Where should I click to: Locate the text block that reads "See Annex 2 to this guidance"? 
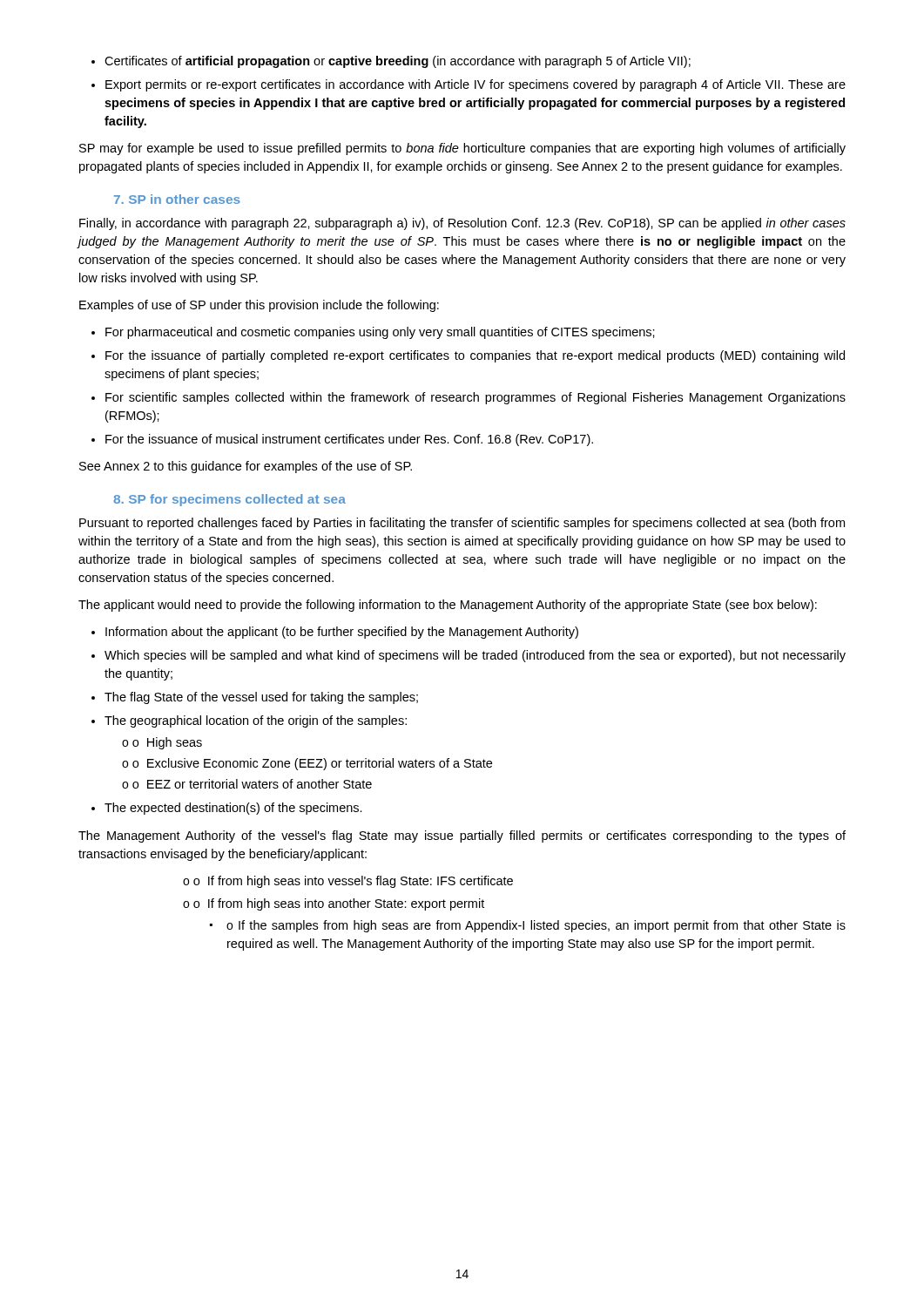pyautogui.click(x=246, y=467)
